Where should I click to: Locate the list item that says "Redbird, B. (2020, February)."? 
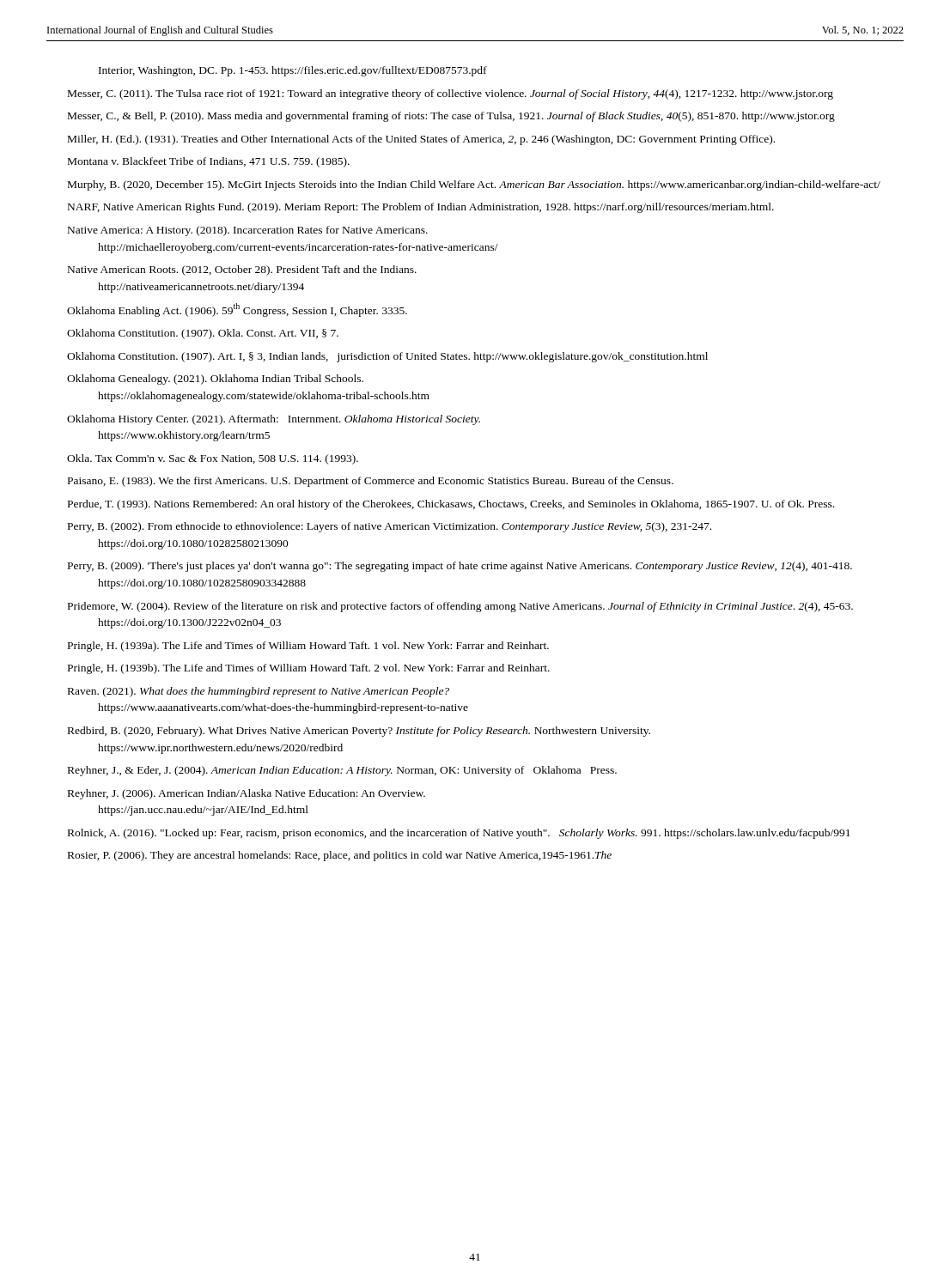(x=362, y=739)
